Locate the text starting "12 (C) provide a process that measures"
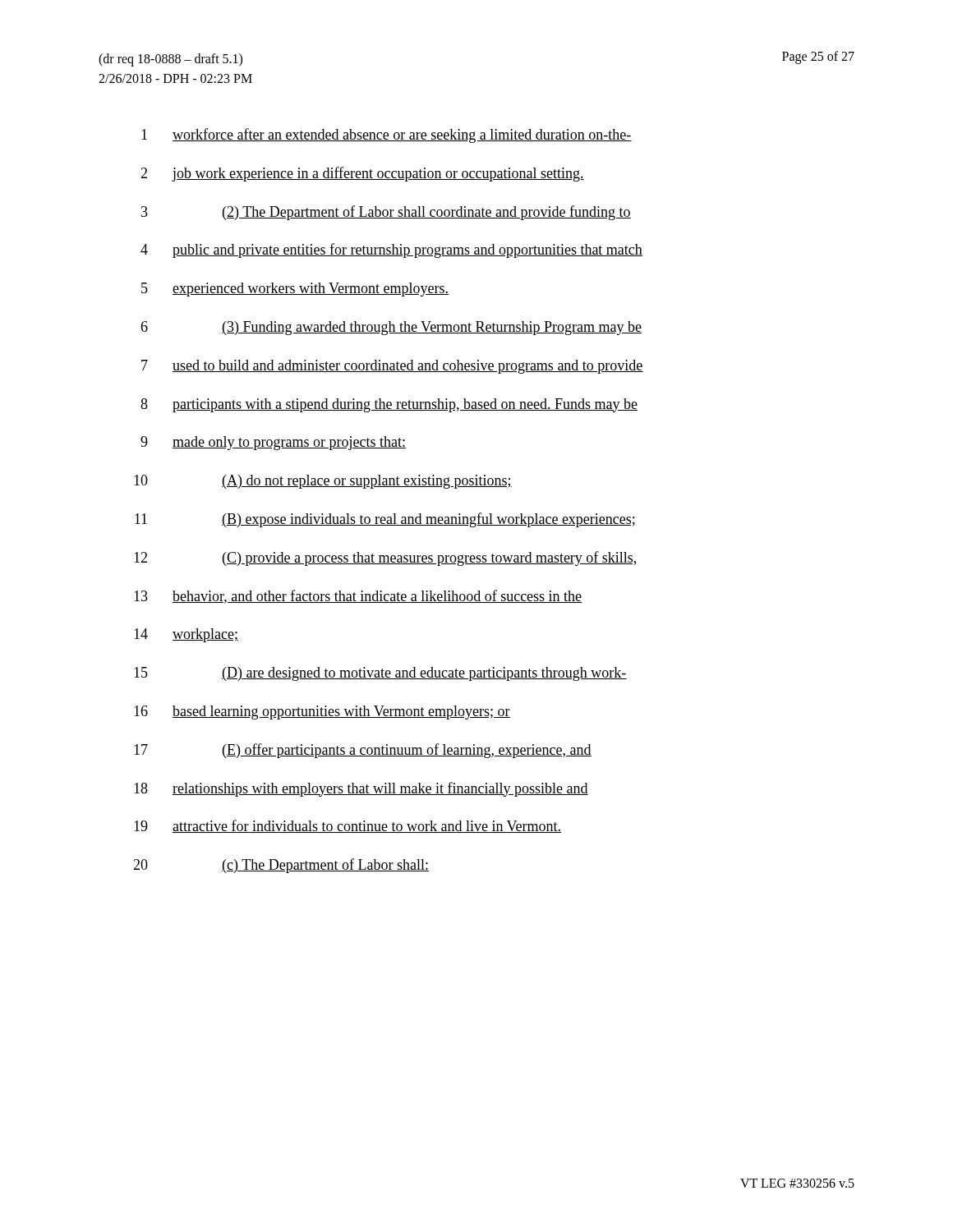 pyautogui.click(x=476, y=558)
